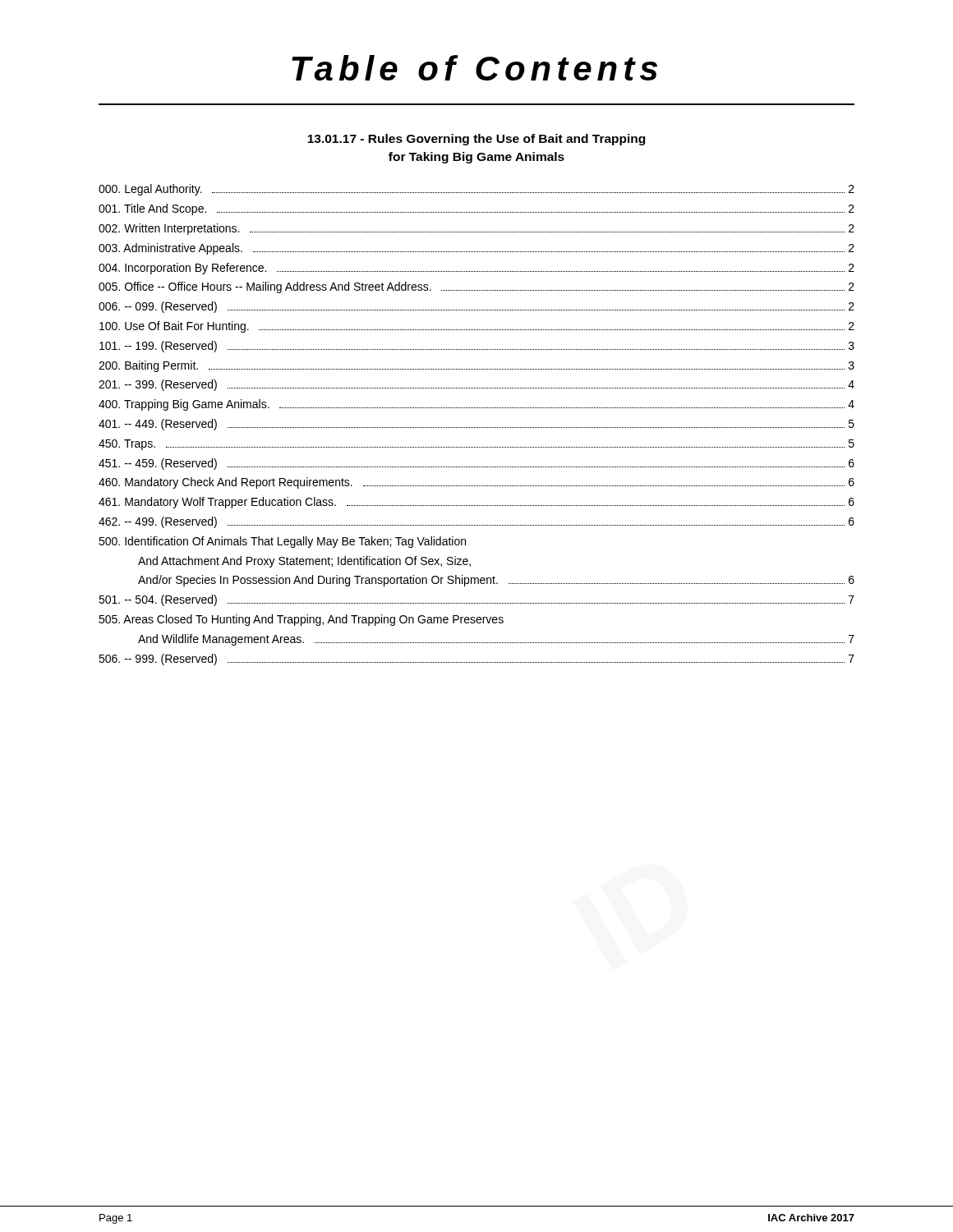Click where it says "506. -- 999. (Reserved) 7"
This screenshot has height=1232, width=953.
476,659
